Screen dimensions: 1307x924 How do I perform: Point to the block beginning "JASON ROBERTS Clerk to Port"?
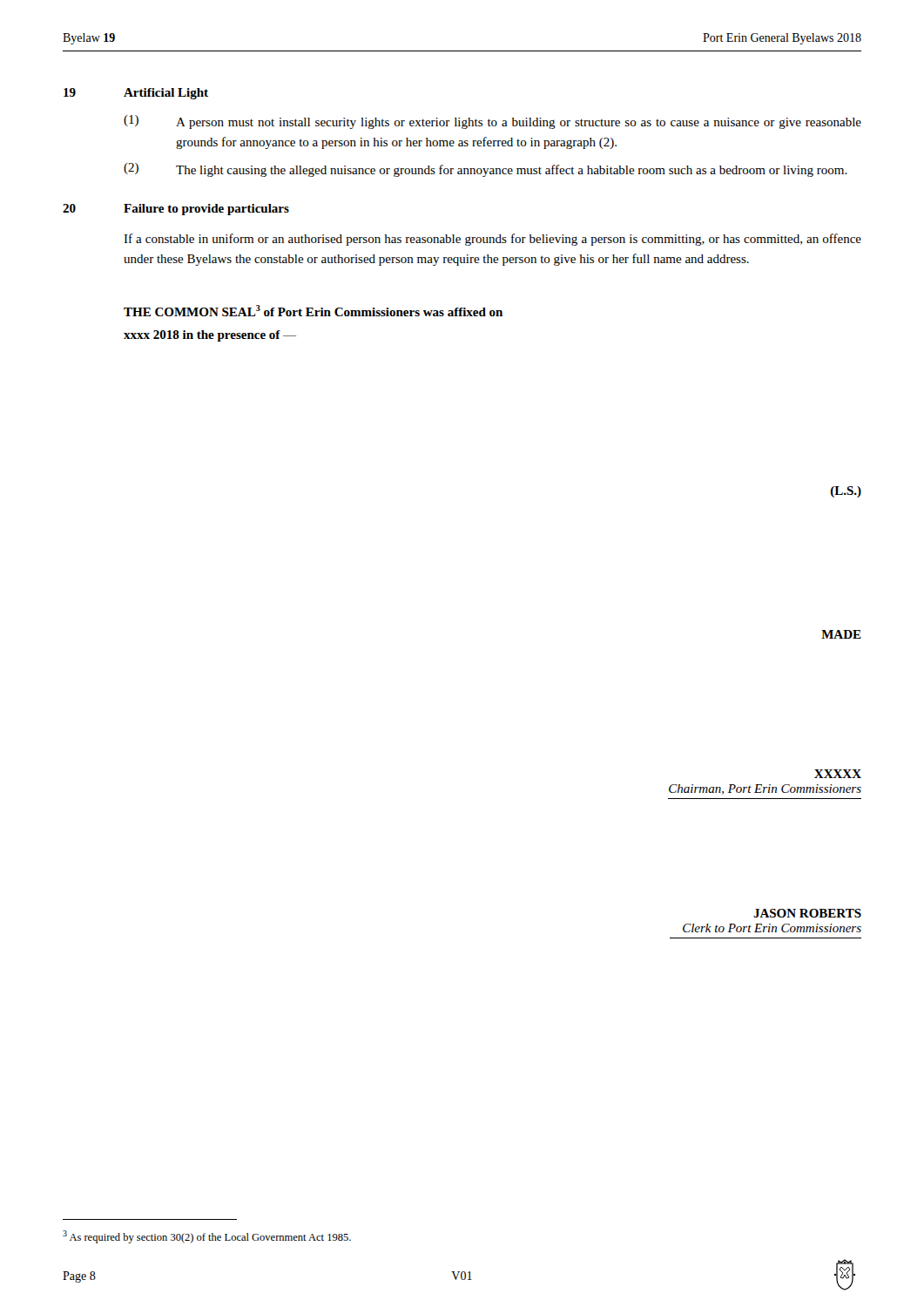pos(765,922)
